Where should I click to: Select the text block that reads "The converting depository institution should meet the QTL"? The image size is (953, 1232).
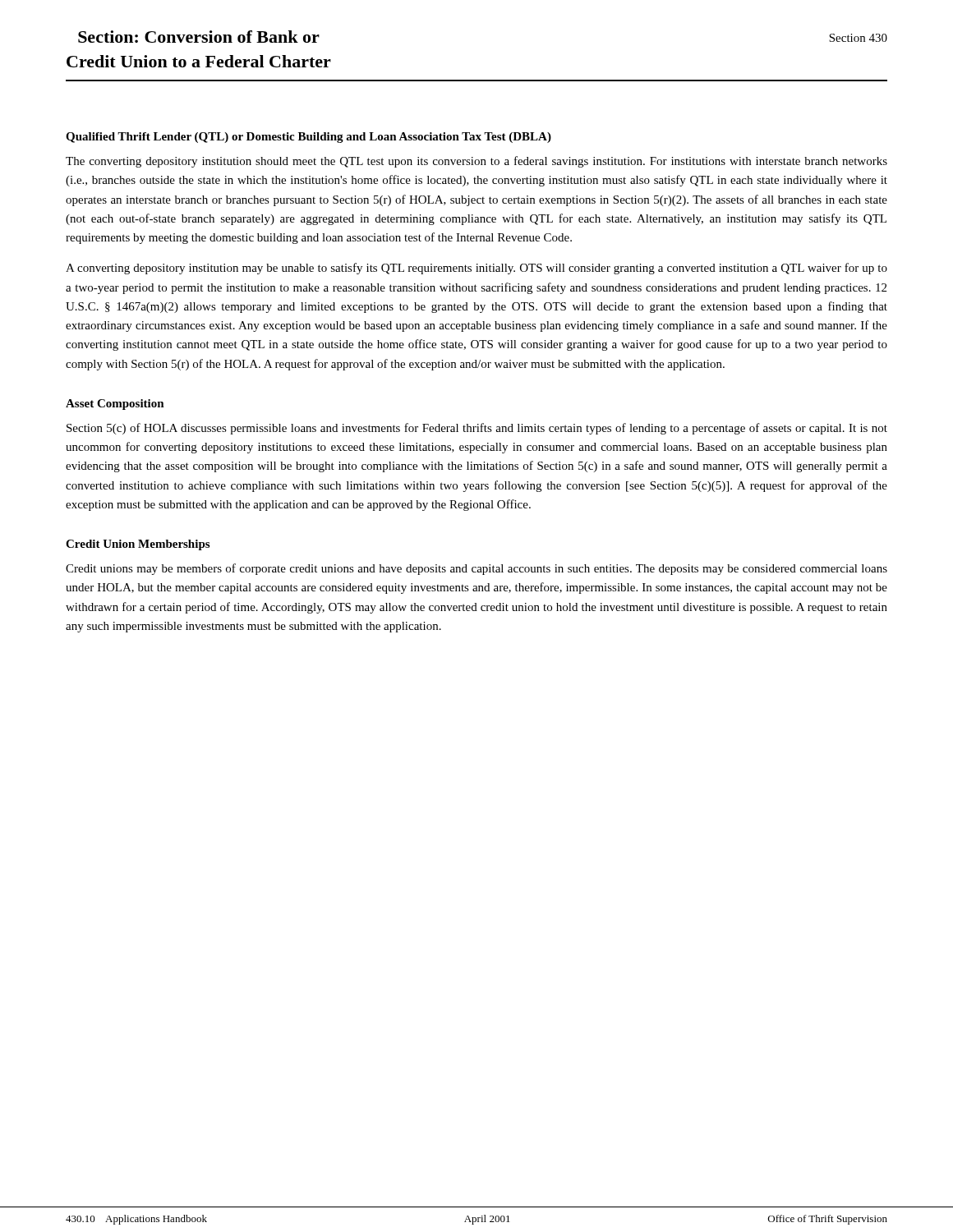click(476, 199)
